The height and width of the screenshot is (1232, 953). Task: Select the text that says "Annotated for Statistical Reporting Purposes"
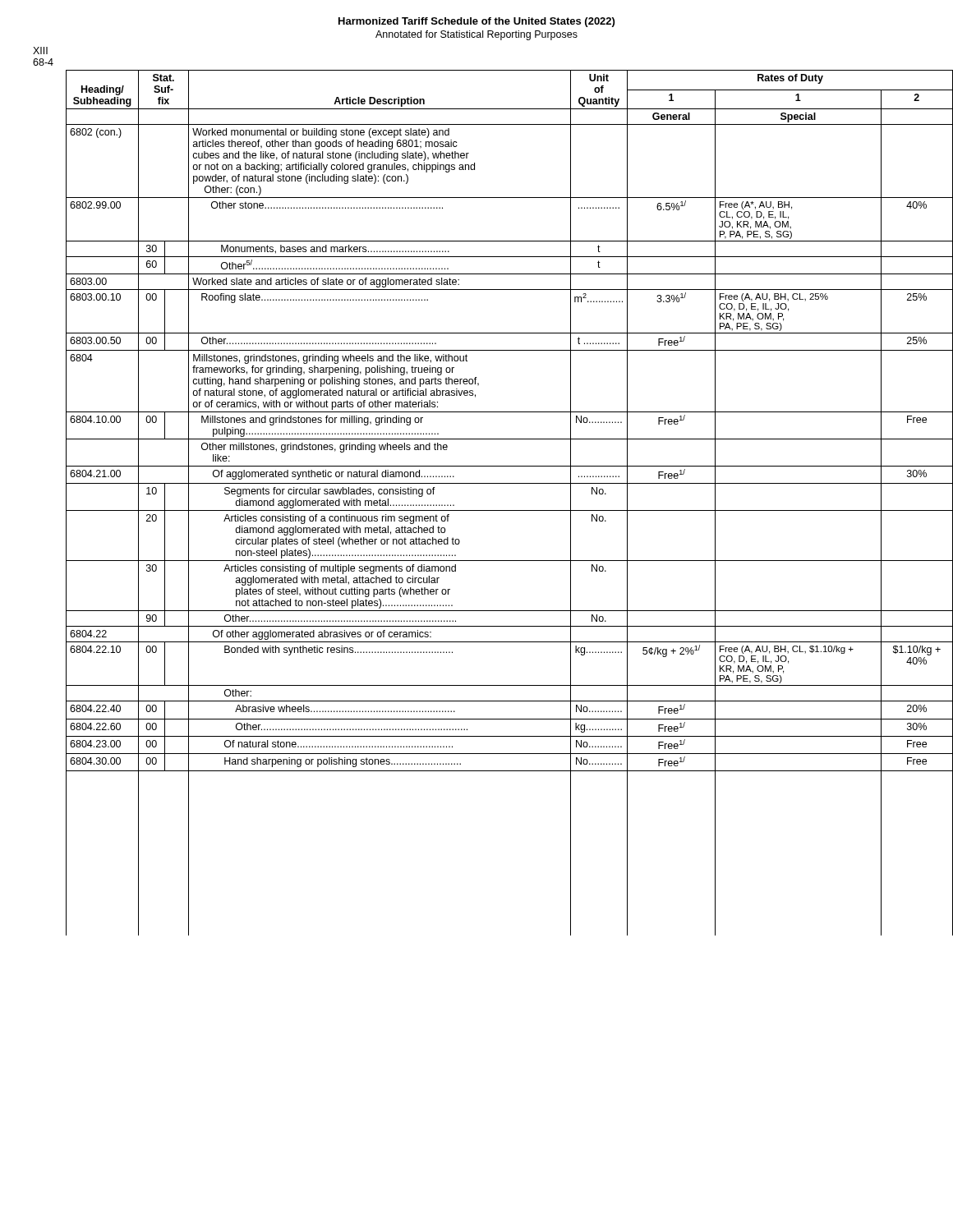(x=476, y=34)
